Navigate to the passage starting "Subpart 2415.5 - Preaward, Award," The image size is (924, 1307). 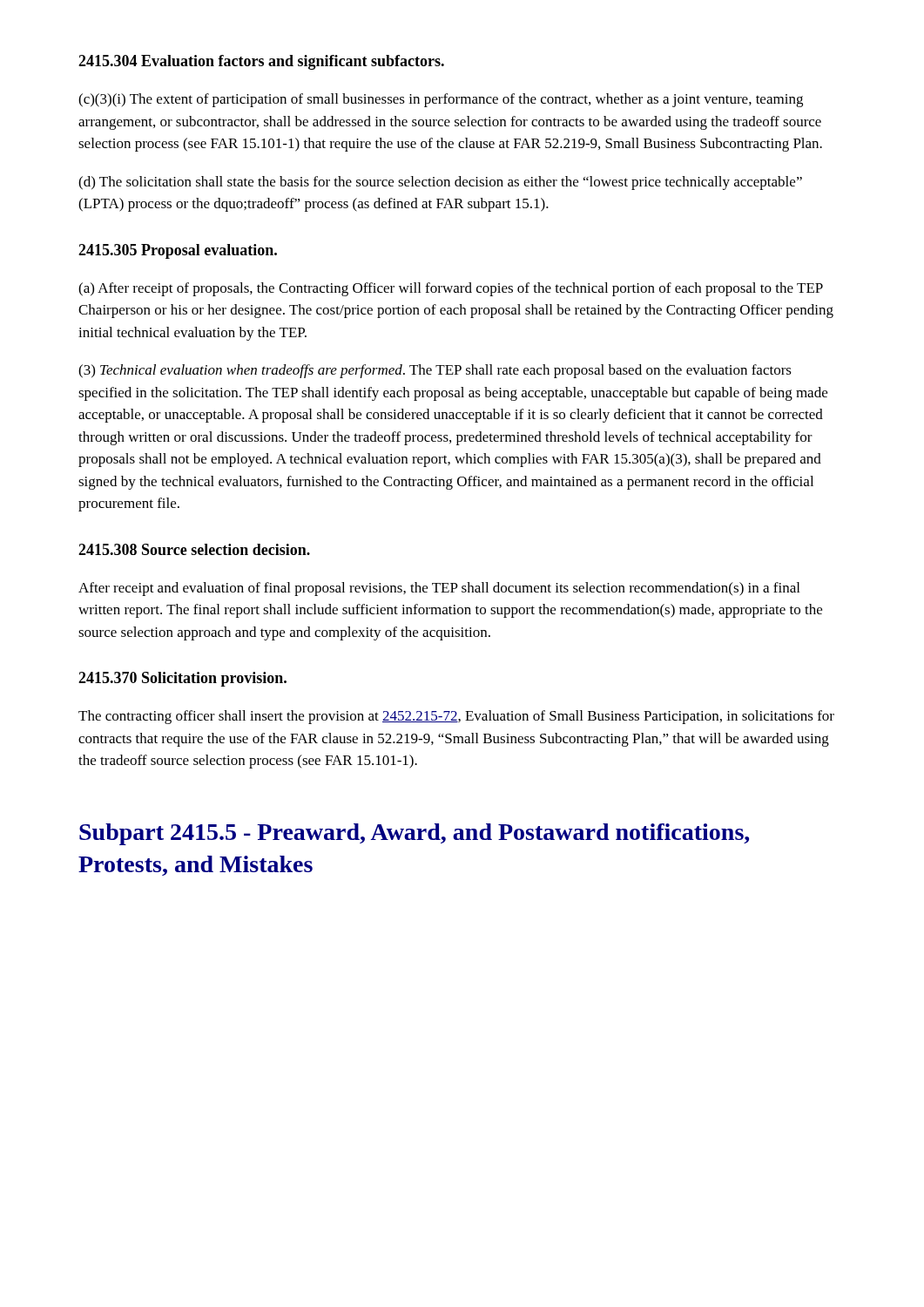coord(414,848)
